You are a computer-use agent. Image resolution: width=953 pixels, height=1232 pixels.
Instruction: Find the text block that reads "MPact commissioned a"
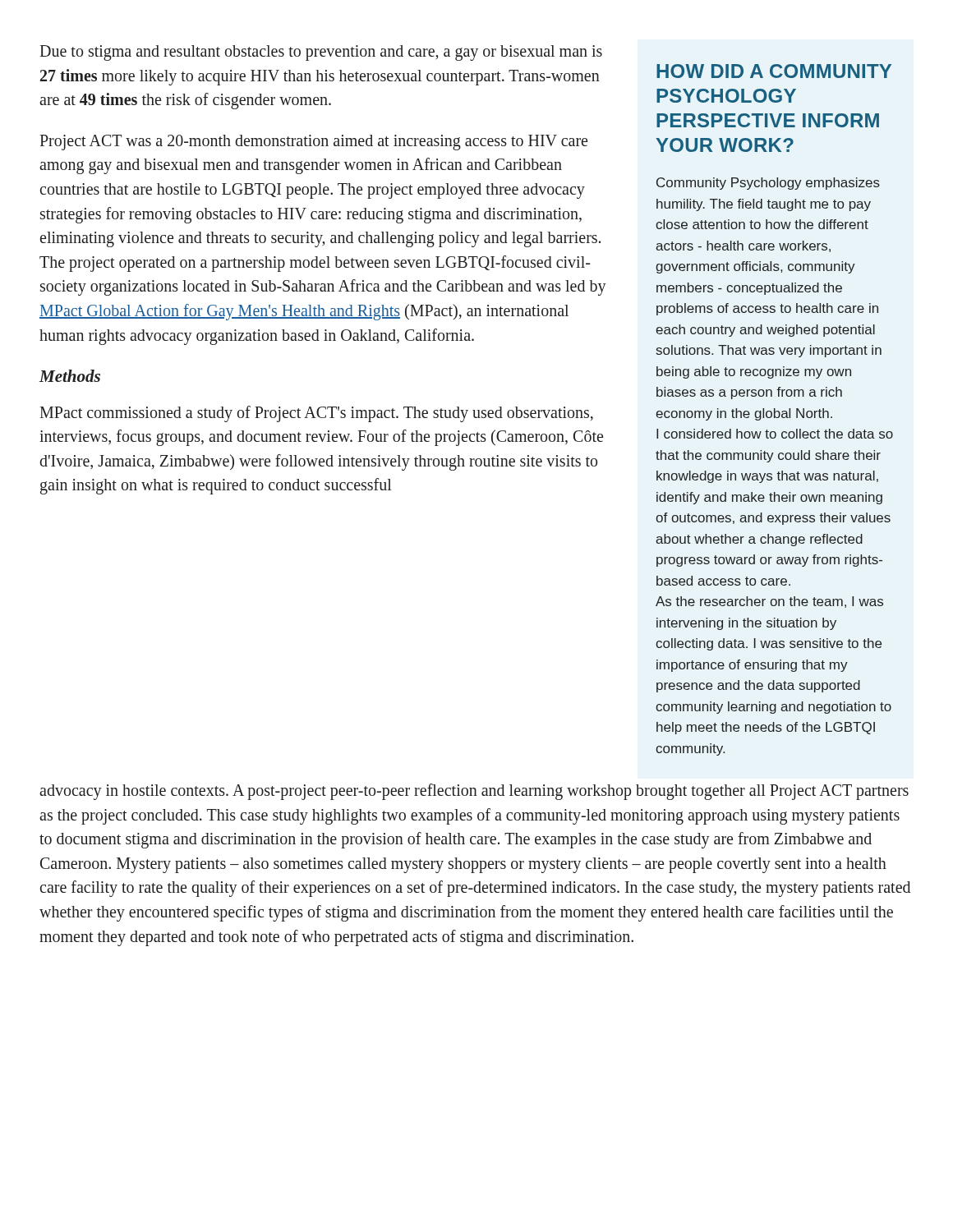pyautogui.click(x=324, y=449)
